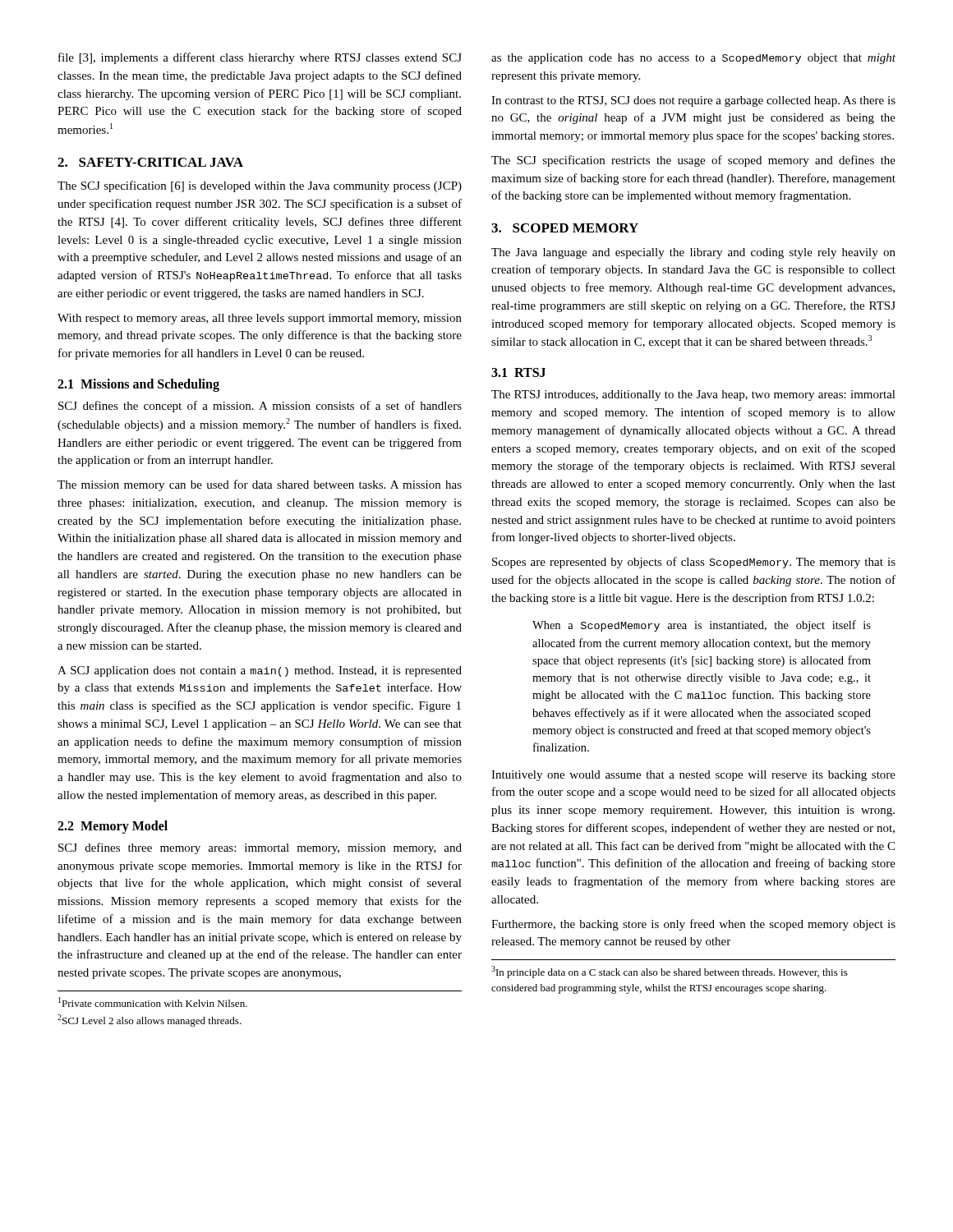Locate the section header that says "2.1 Missions and Scheduling"
This screenshot has width=953, height=1232.
[x=138, y=384]
